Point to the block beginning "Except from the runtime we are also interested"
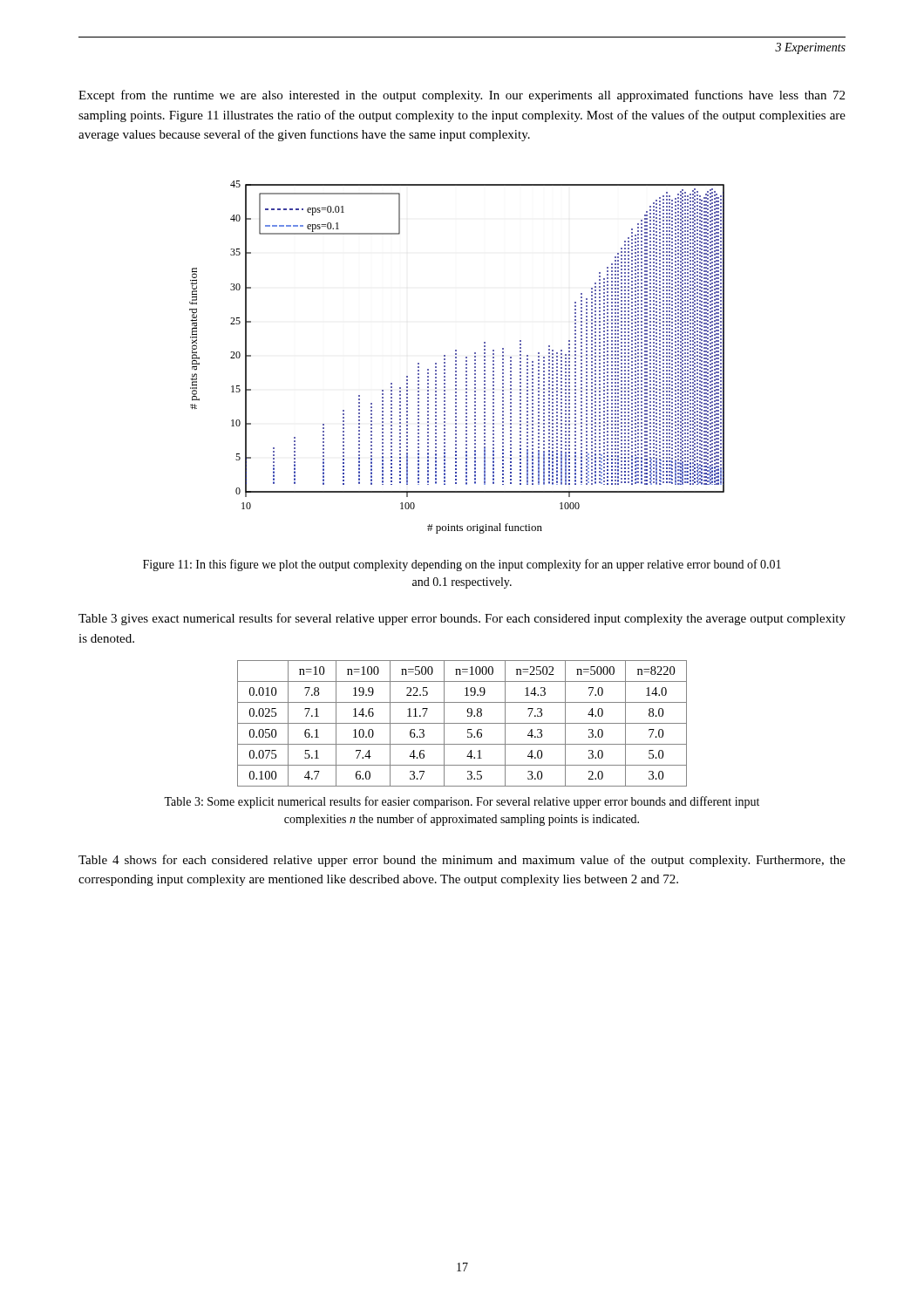This screenshot has height=1308, width=924. tap(462, 115)
